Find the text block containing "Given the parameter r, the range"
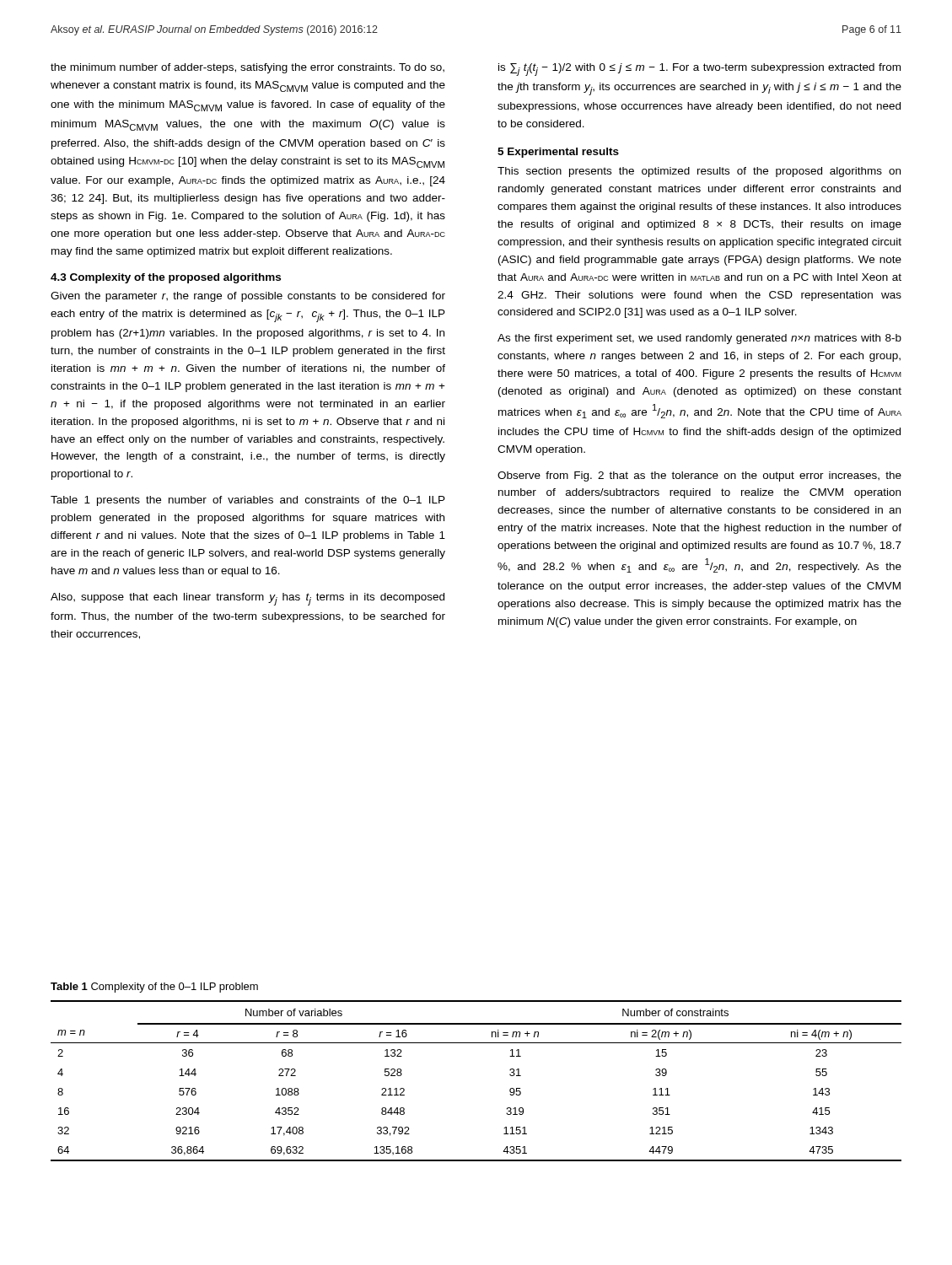Viewport: 952px width, 1265px height. 248,385
